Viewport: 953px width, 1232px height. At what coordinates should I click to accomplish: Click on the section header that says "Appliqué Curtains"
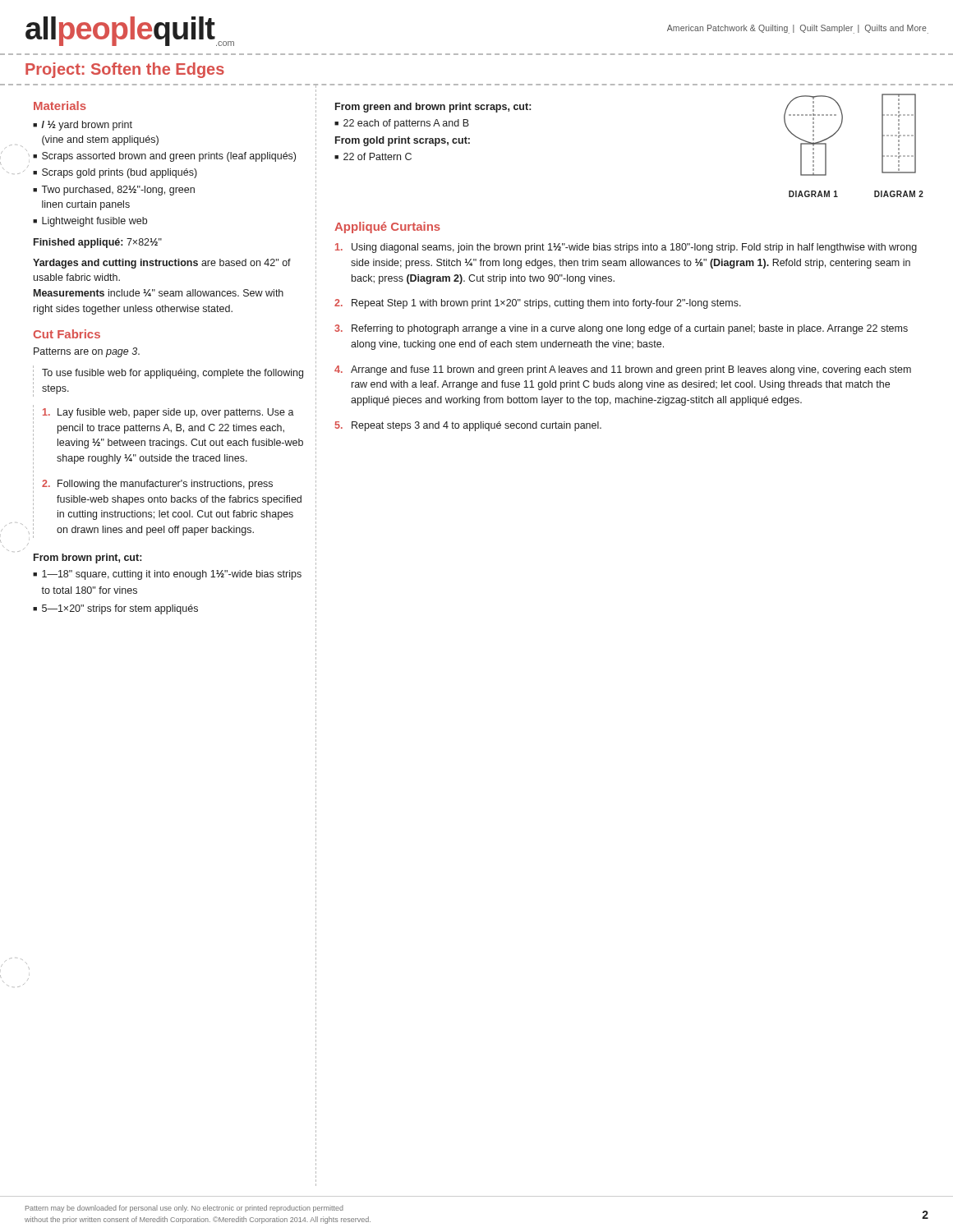coord(387,226)
